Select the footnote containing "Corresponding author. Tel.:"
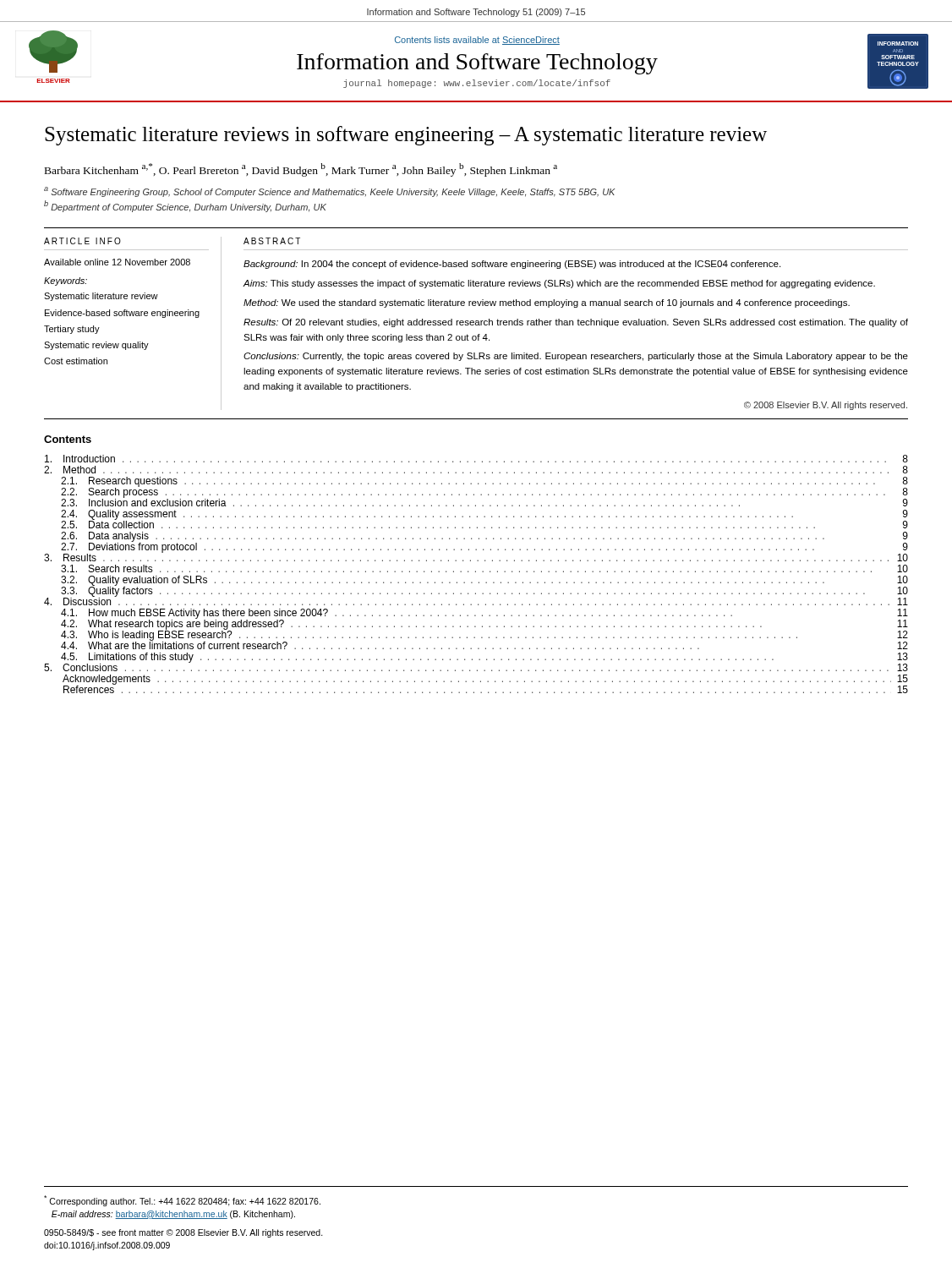 (183, 1206)
